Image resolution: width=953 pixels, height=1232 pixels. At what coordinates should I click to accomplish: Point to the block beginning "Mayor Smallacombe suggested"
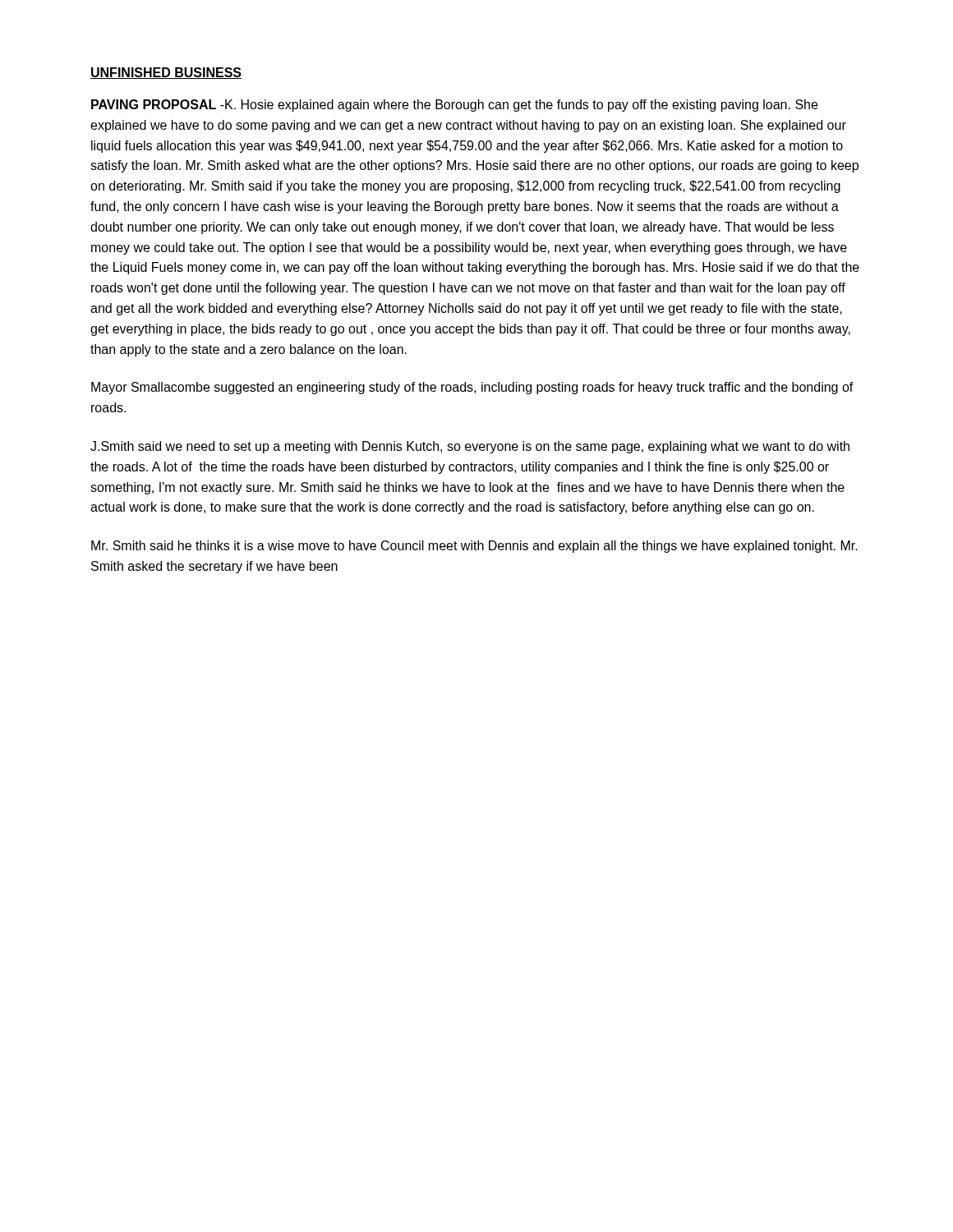click(472, 398)
